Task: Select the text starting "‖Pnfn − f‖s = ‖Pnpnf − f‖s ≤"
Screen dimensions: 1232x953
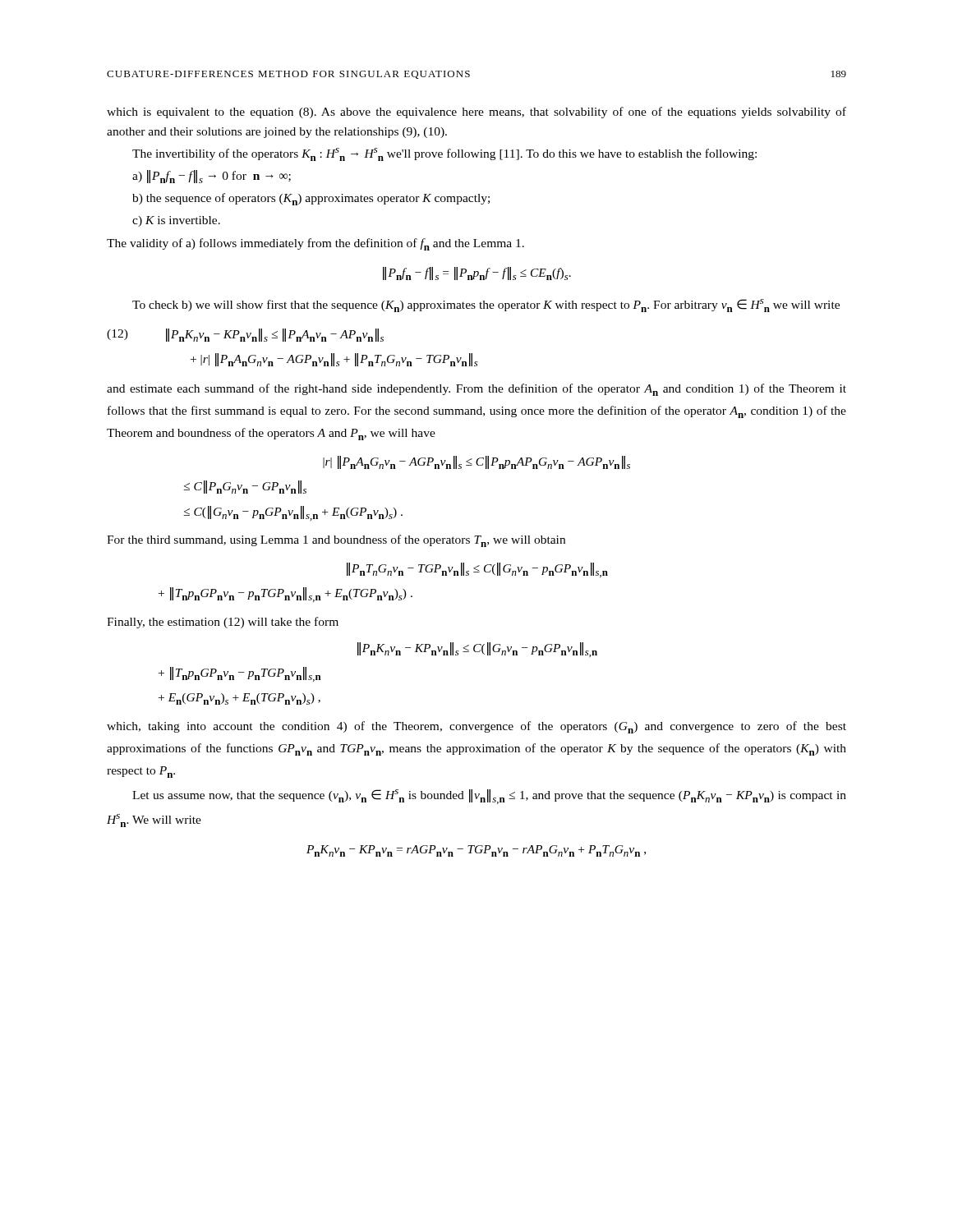Action: (476, 274)
